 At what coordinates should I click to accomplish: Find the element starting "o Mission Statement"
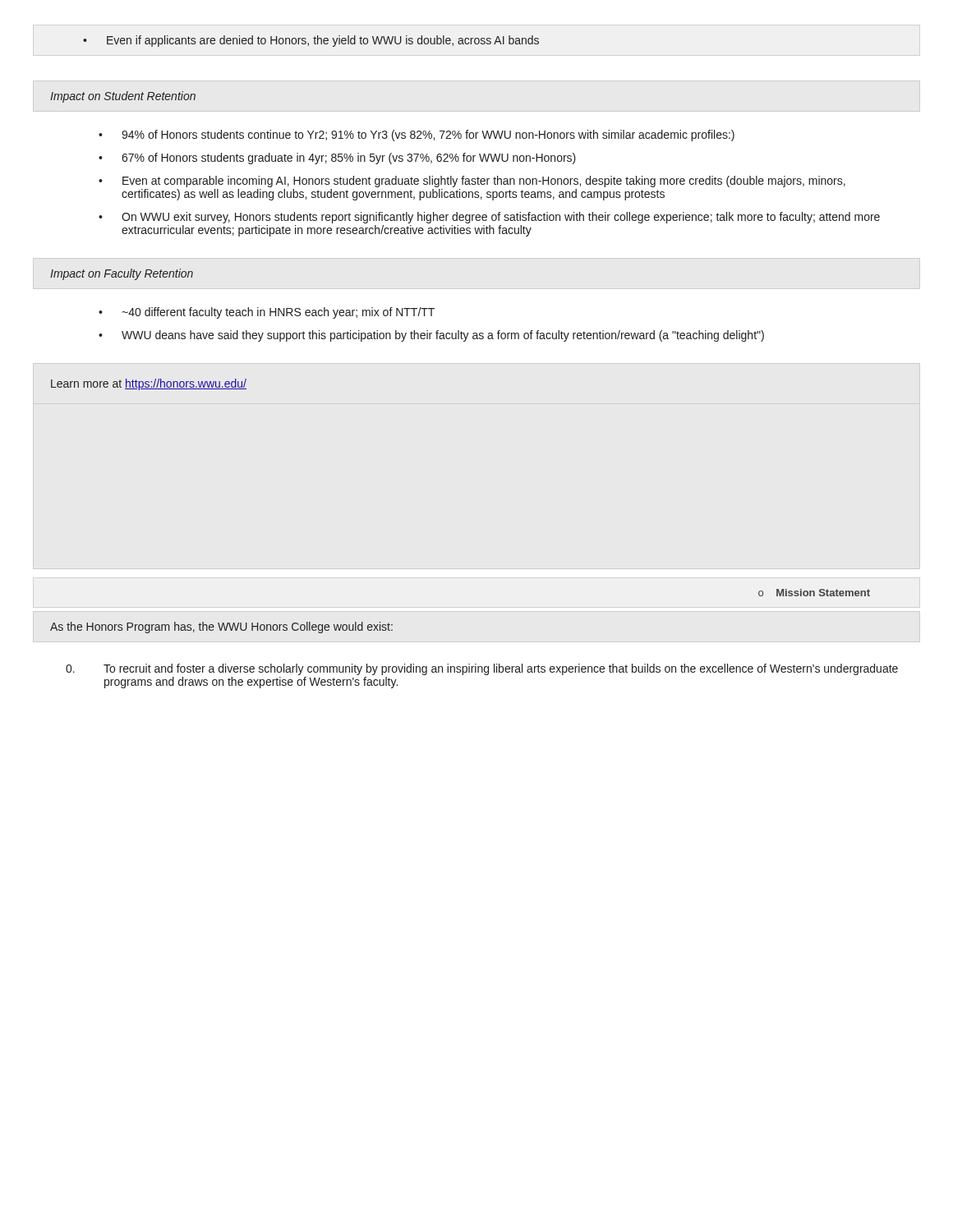click(x=814, y=593)
